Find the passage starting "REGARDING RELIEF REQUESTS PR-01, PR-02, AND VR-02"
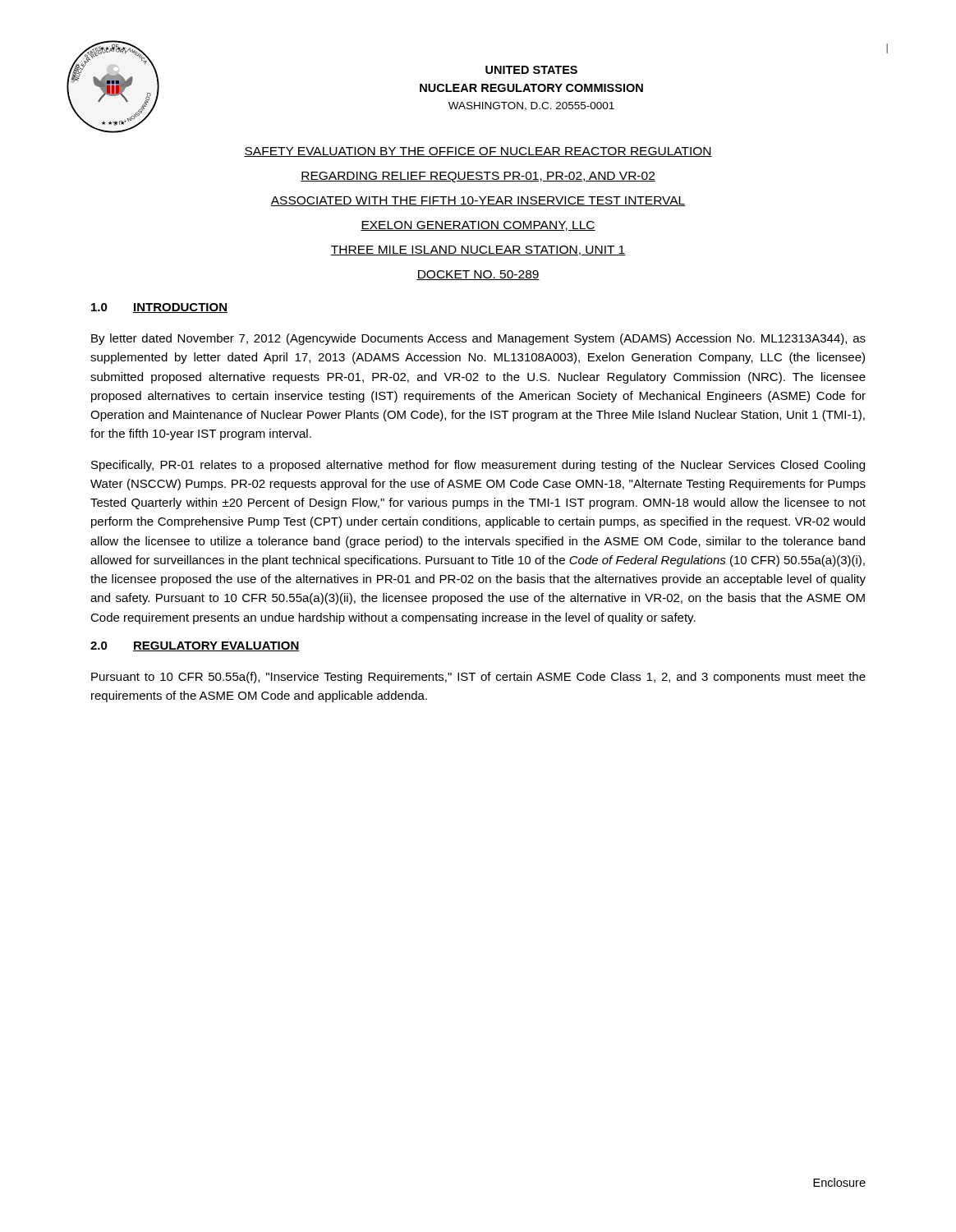This screenshot has height=1232, width=956. tap(478, 175)
